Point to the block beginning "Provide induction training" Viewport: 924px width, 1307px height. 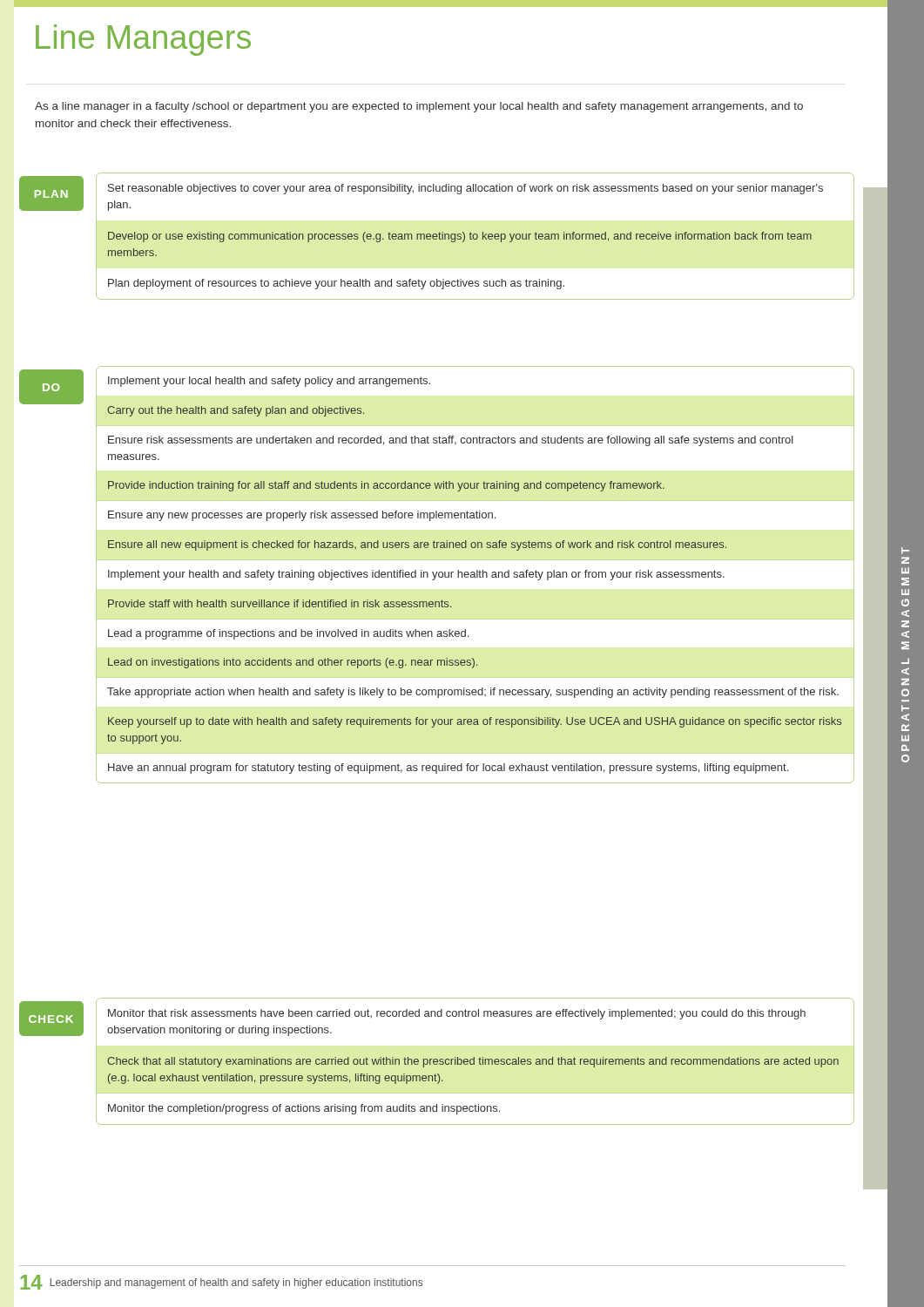386,485
